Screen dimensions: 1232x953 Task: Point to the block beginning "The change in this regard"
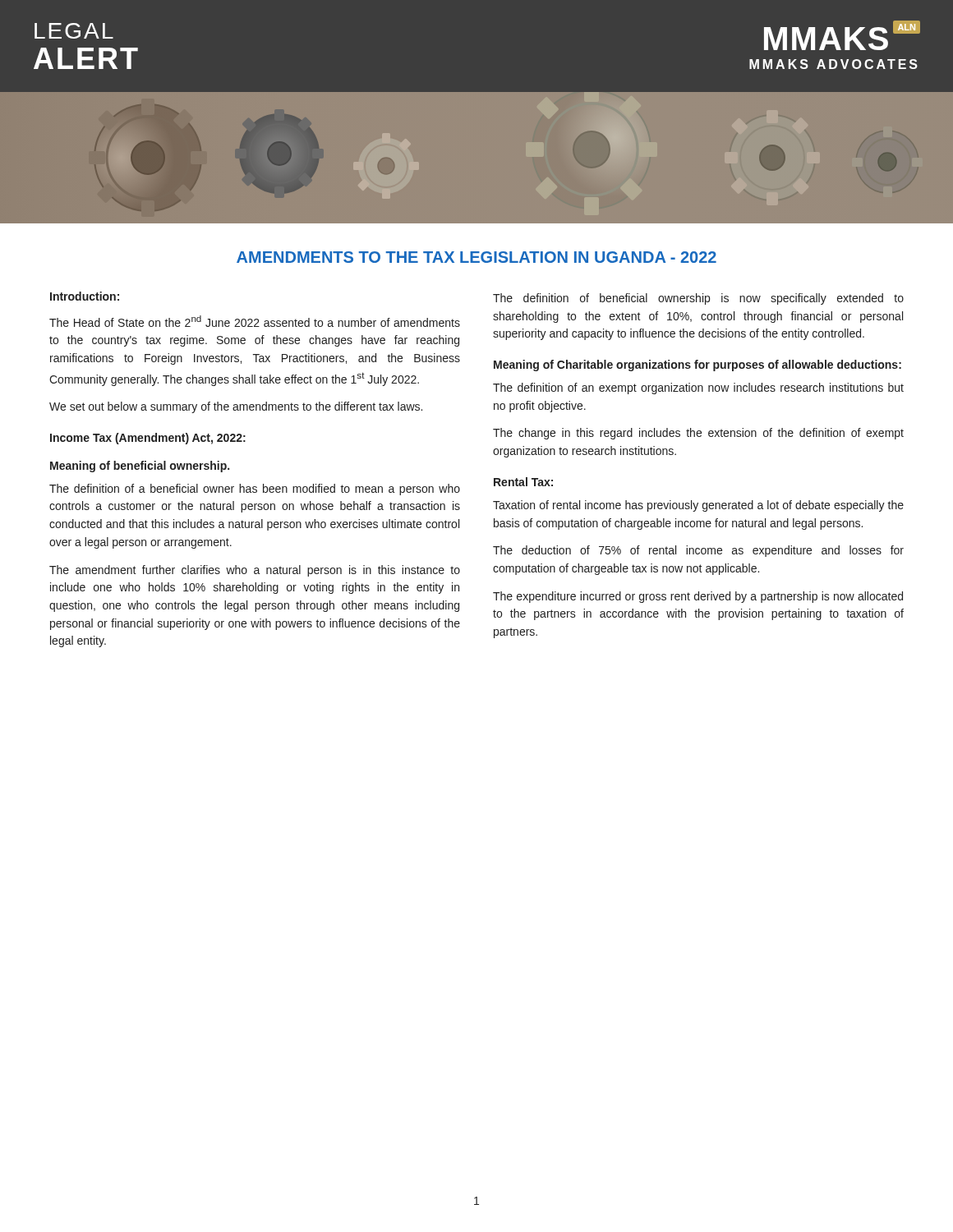698,443
